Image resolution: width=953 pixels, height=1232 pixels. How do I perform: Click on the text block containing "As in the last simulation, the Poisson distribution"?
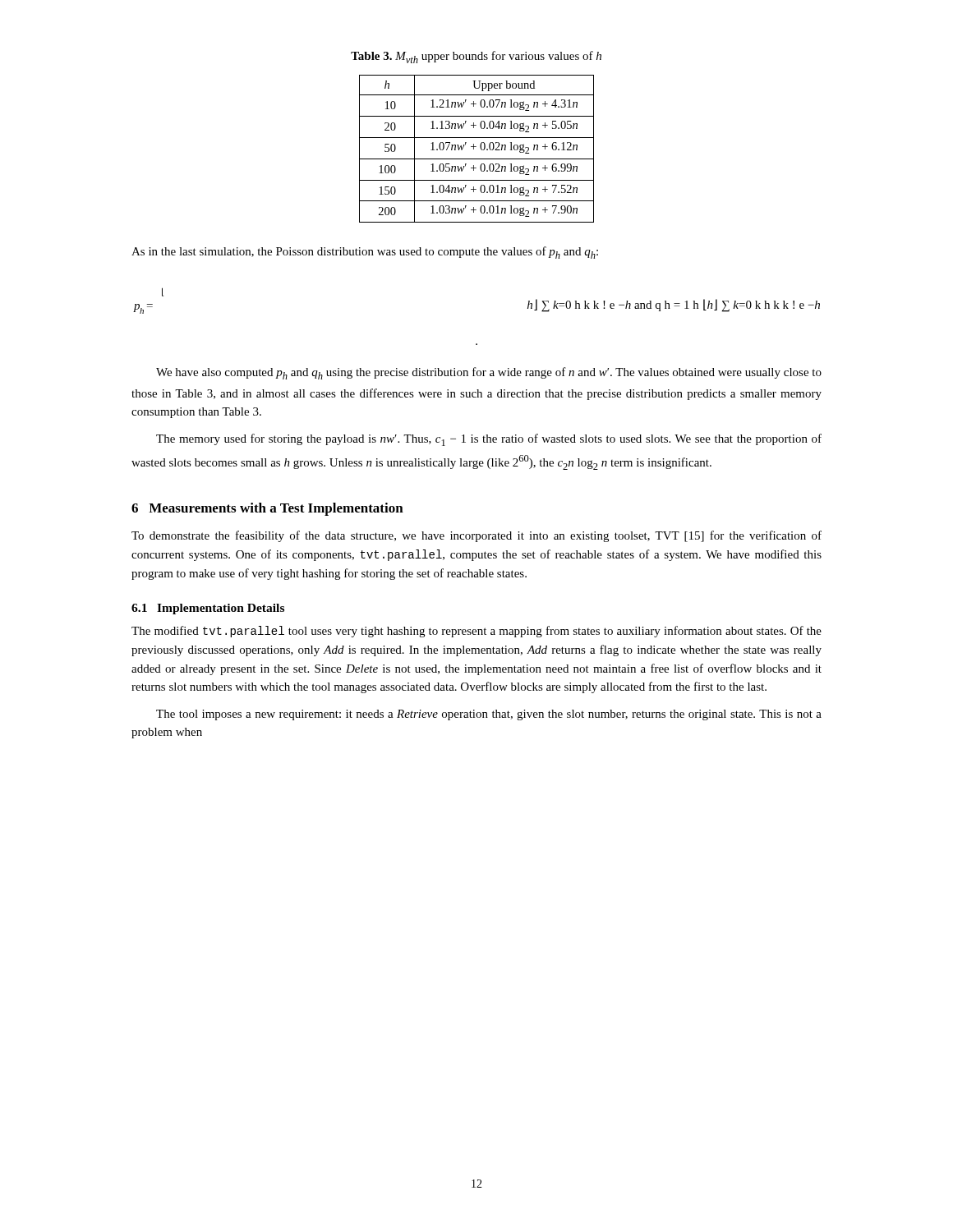pyautogui.click(x=365, y=253)
